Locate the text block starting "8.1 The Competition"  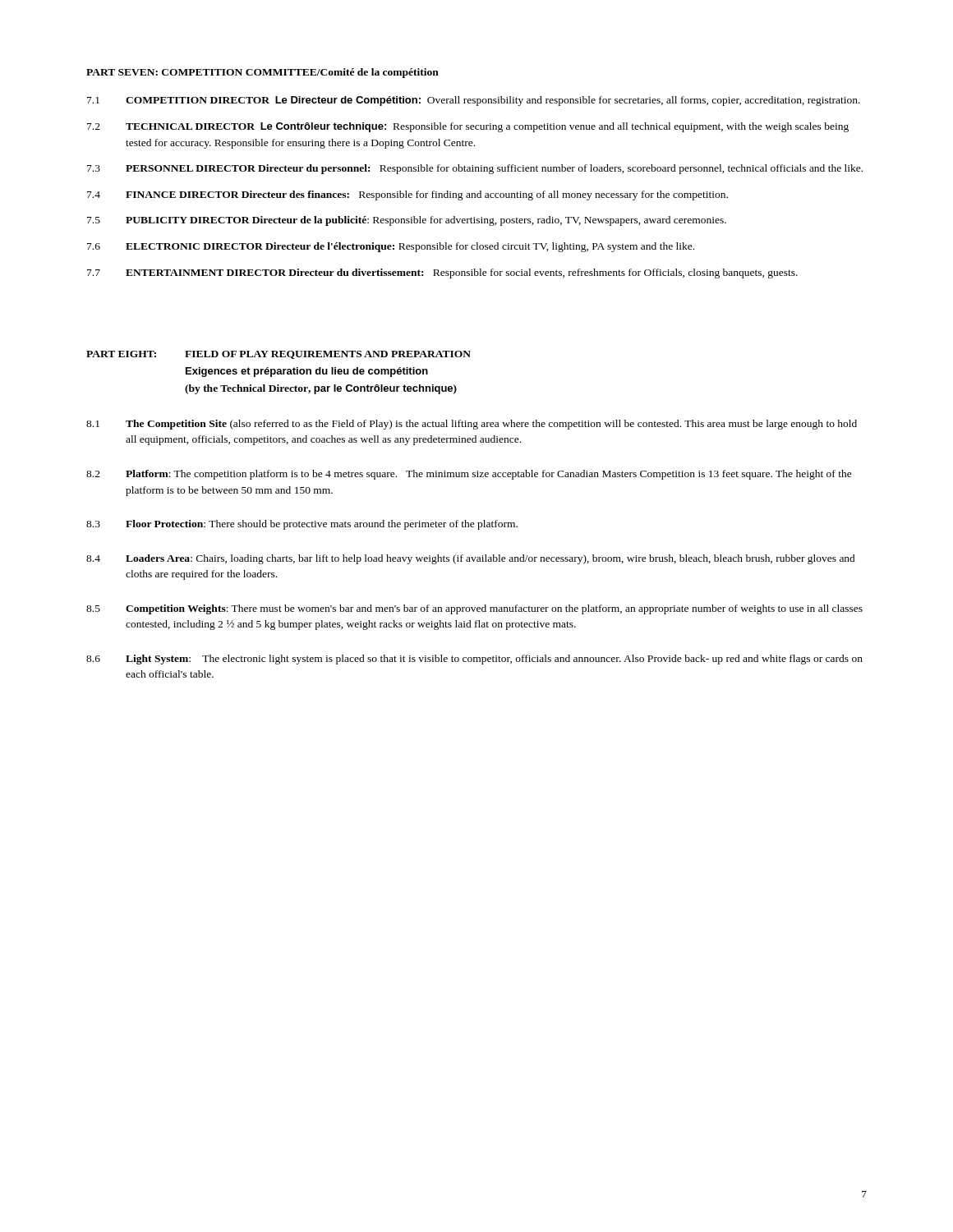476,432
